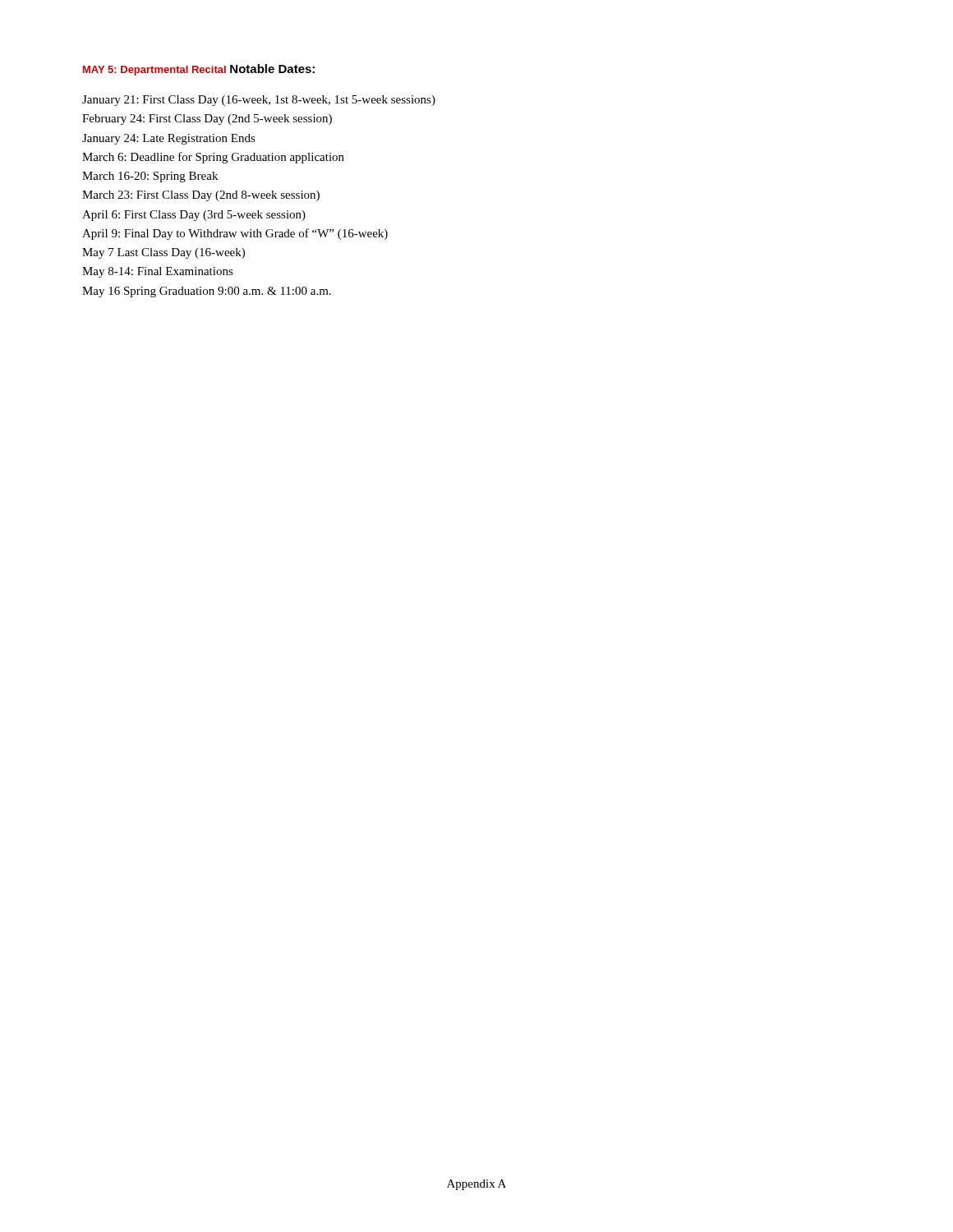Find the block starting "April 9: Final Day to Withdraw with Grade"
The image size is (953, 1232).
(235, 234)
